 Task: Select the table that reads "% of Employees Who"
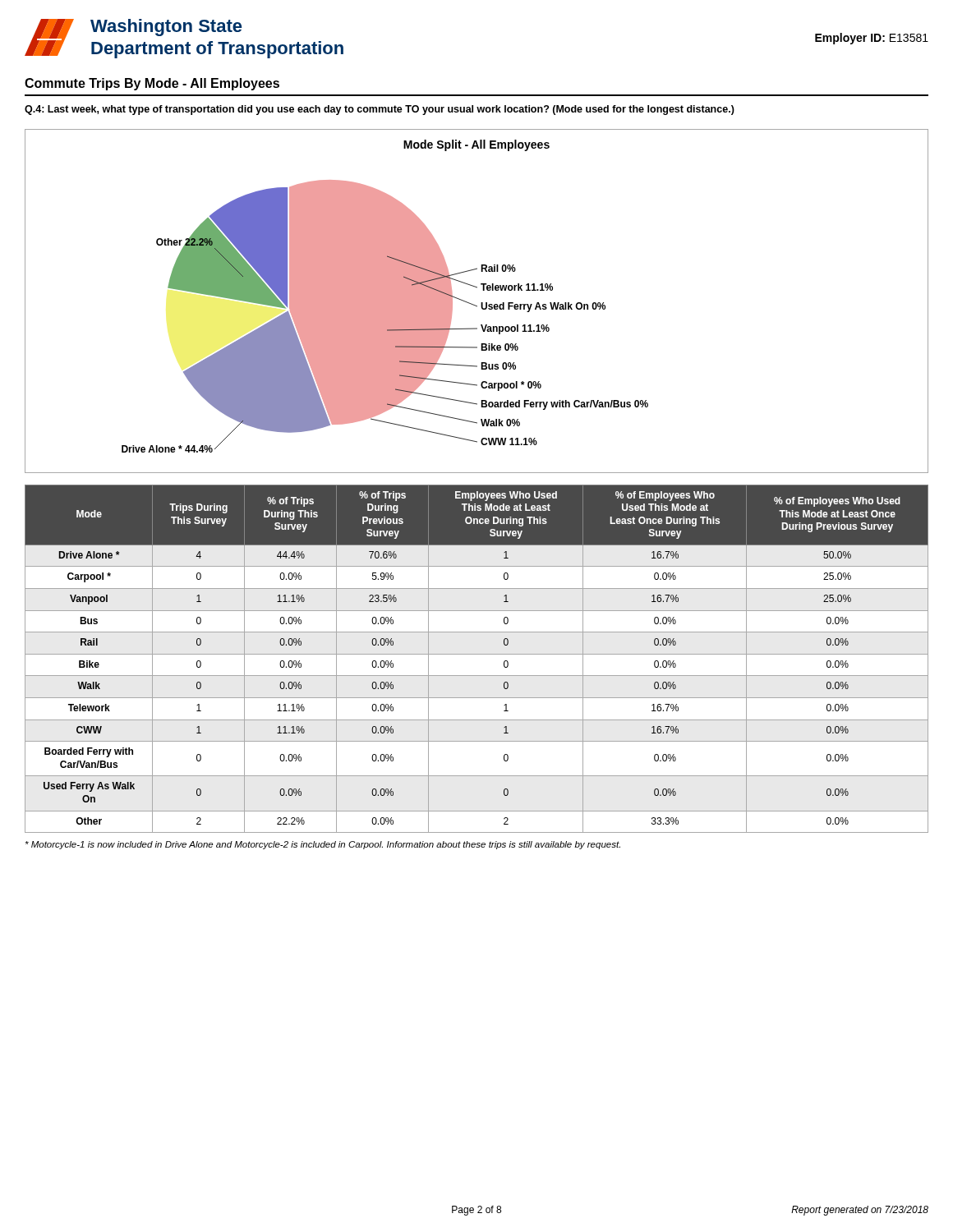point(476,659)
